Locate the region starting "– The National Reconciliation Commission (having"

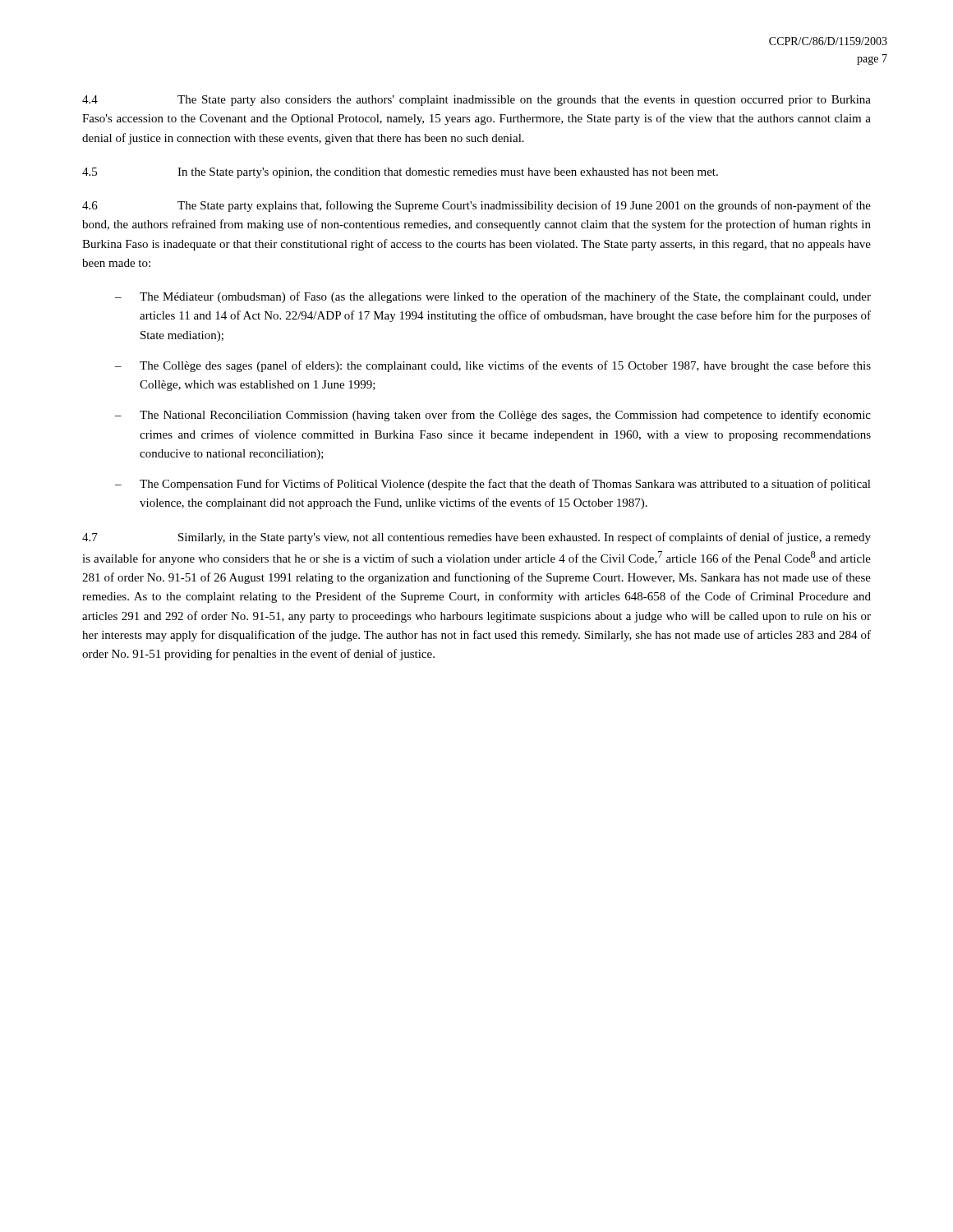[493, 435]
